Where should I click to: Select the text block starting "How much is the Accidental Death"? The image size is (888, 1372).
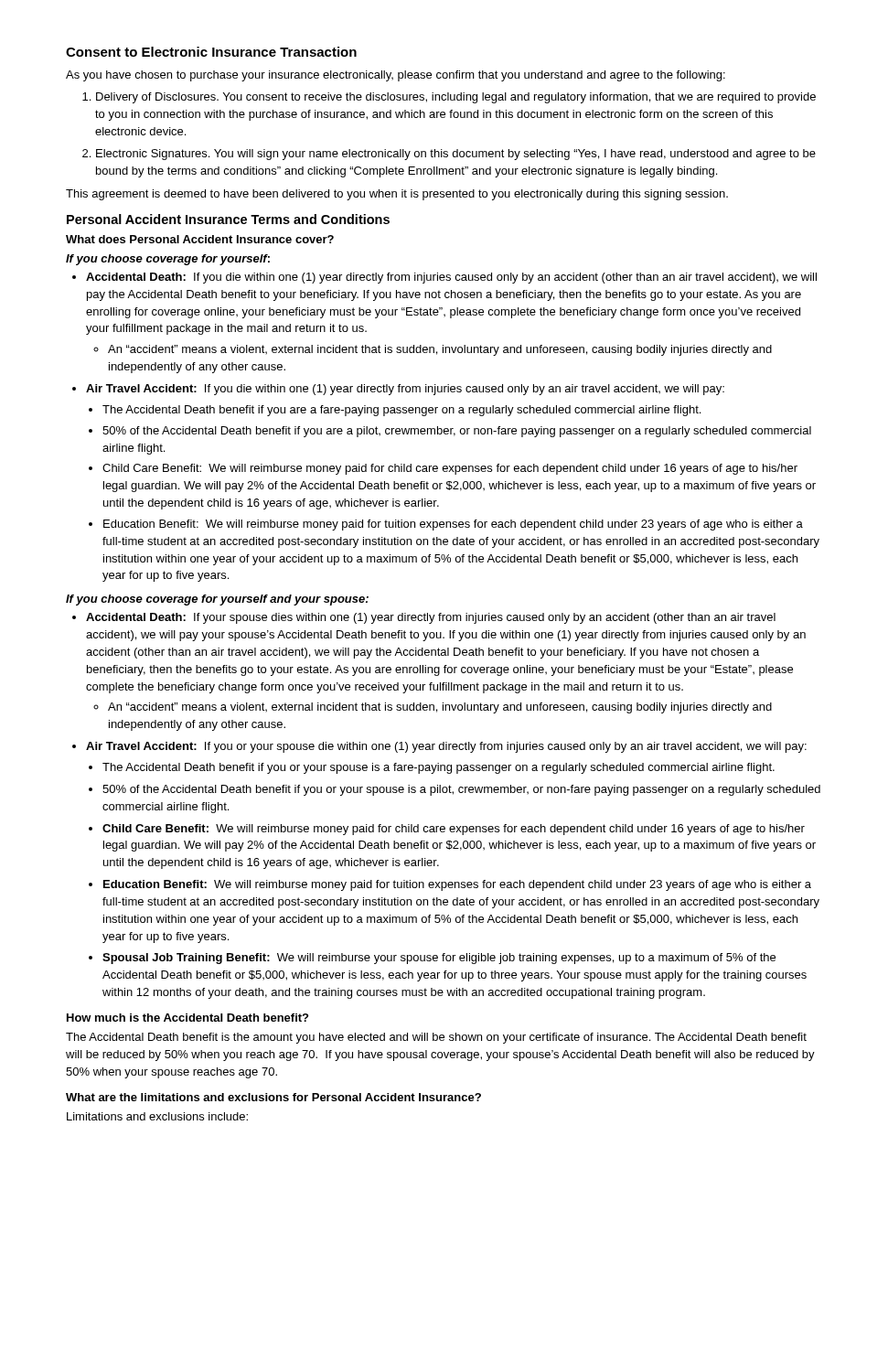click(188, 1017)
